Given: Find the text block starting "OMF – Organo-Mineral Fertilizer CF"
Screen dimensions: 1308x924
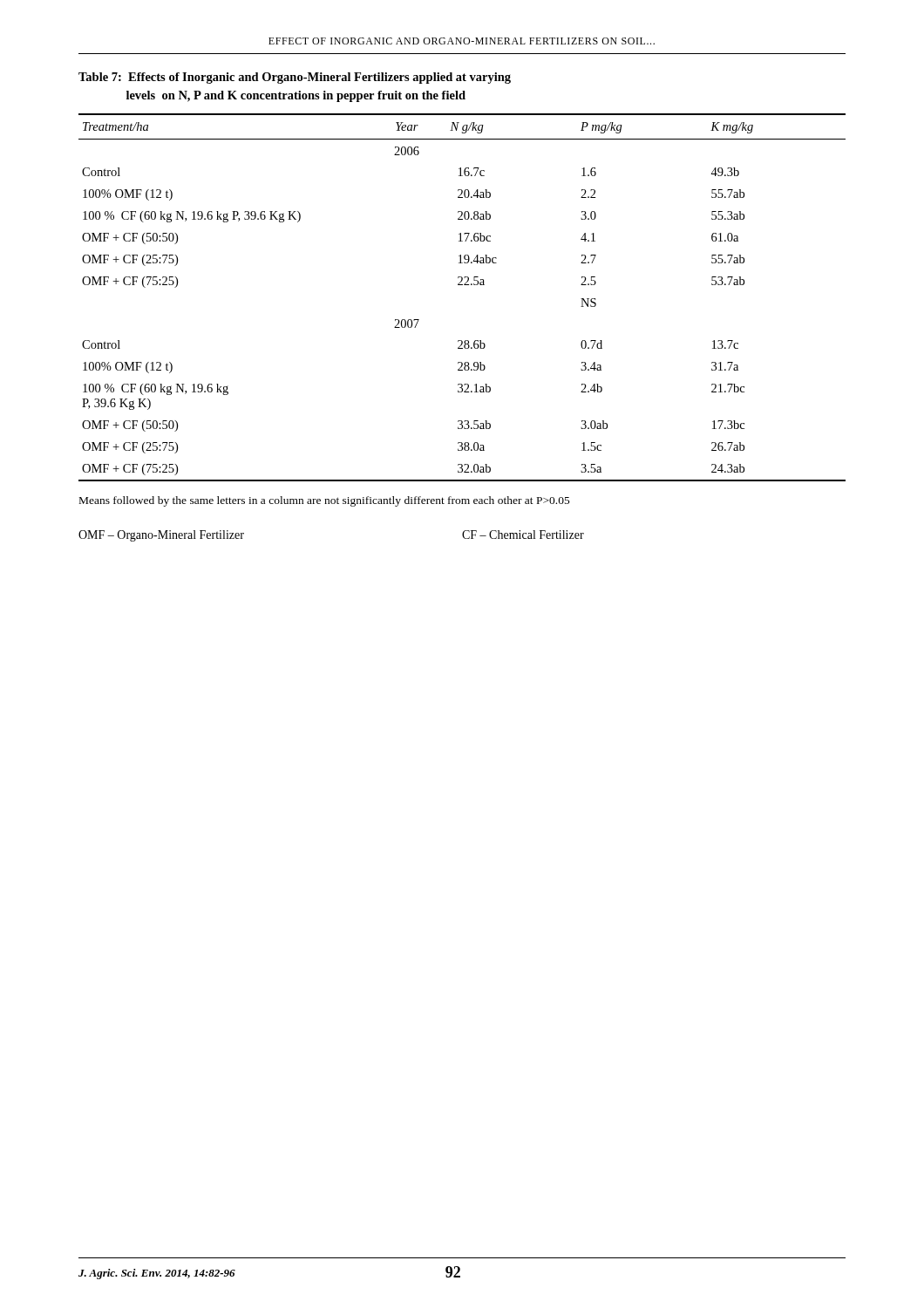Looking at the screenshot, I should [x=462, y=536].
